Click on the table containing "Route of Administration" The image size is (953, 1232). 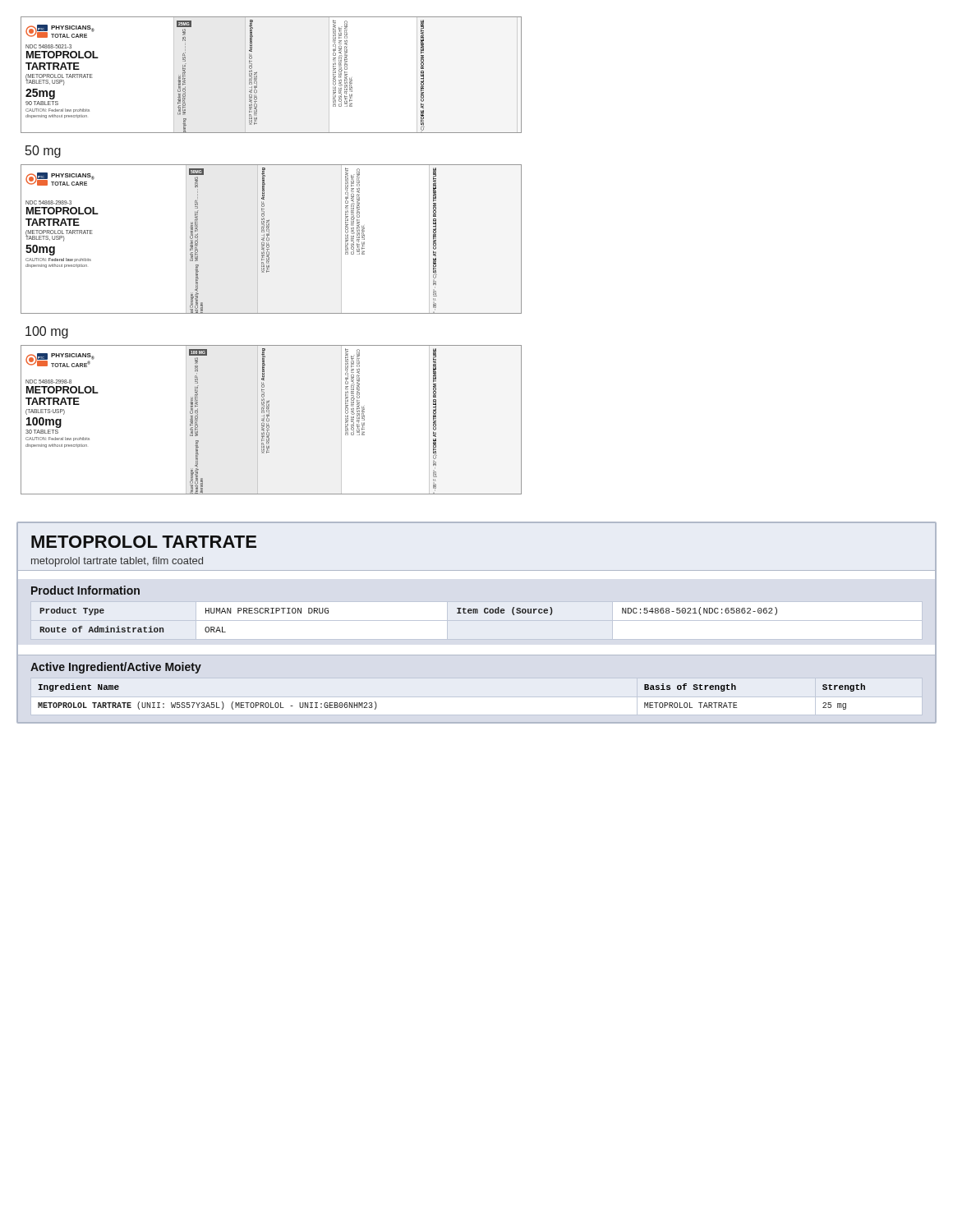click(x=476, y=620)
